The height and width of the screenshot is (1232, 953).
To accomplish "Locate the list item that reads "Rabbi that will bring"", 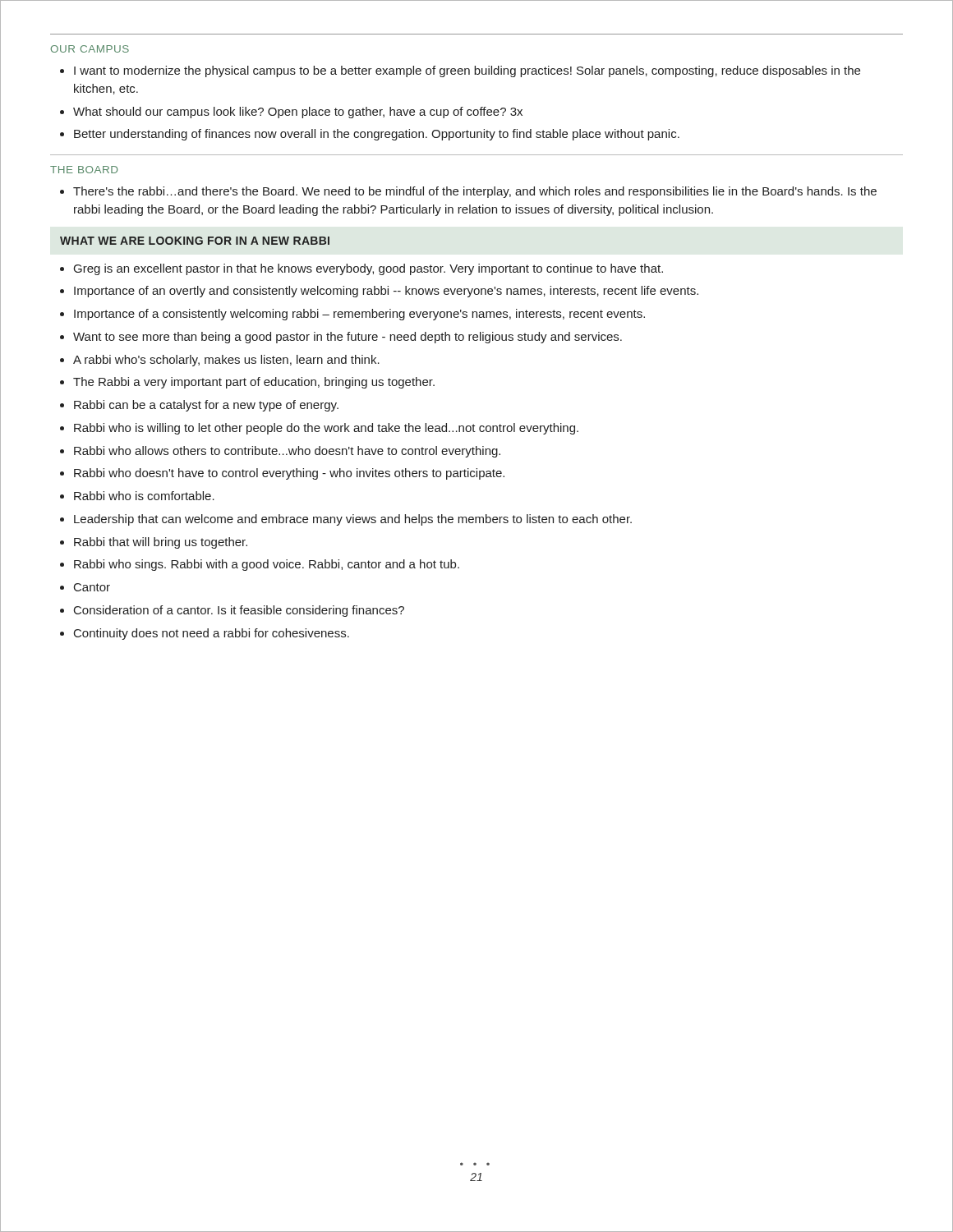I will click(161, 543).
